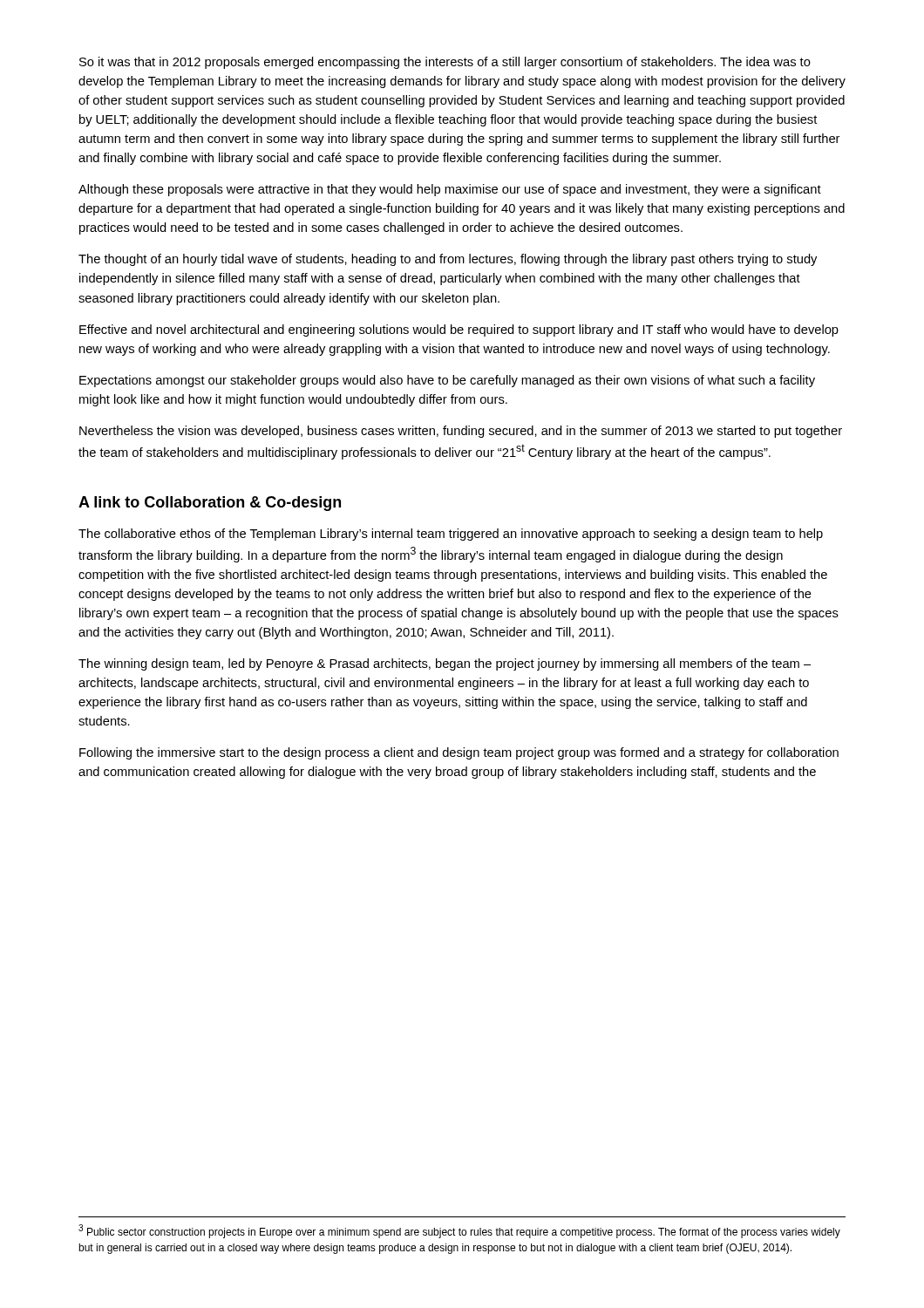Find the block on this page that starts "The thought of an"
This screenshot has height=1308, width=924.
tap(448, 279)
